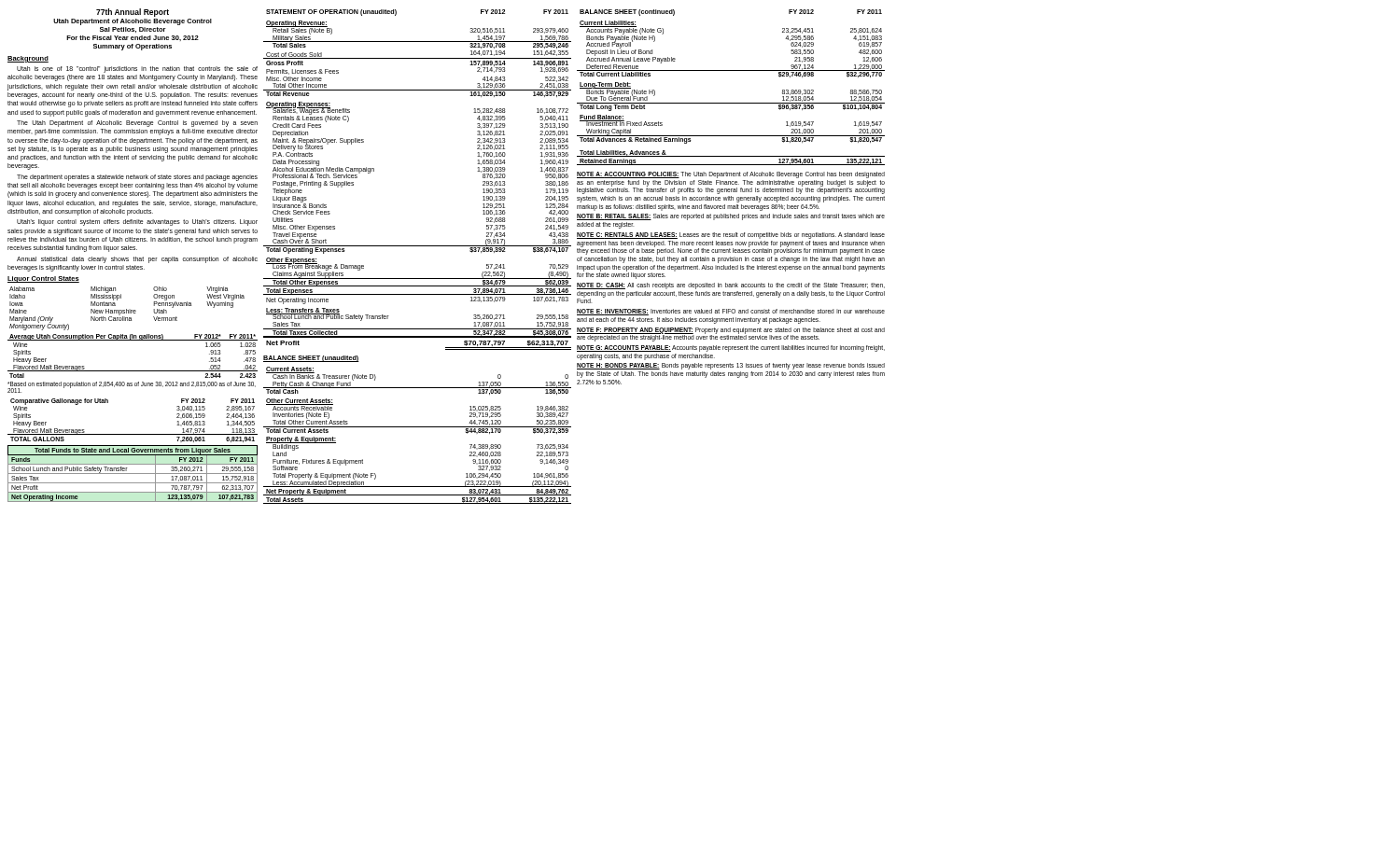This screenshot has height=850, width=1400.
Task: Select the table that reads "Accrued Payroll"
Action: (731, 86)
